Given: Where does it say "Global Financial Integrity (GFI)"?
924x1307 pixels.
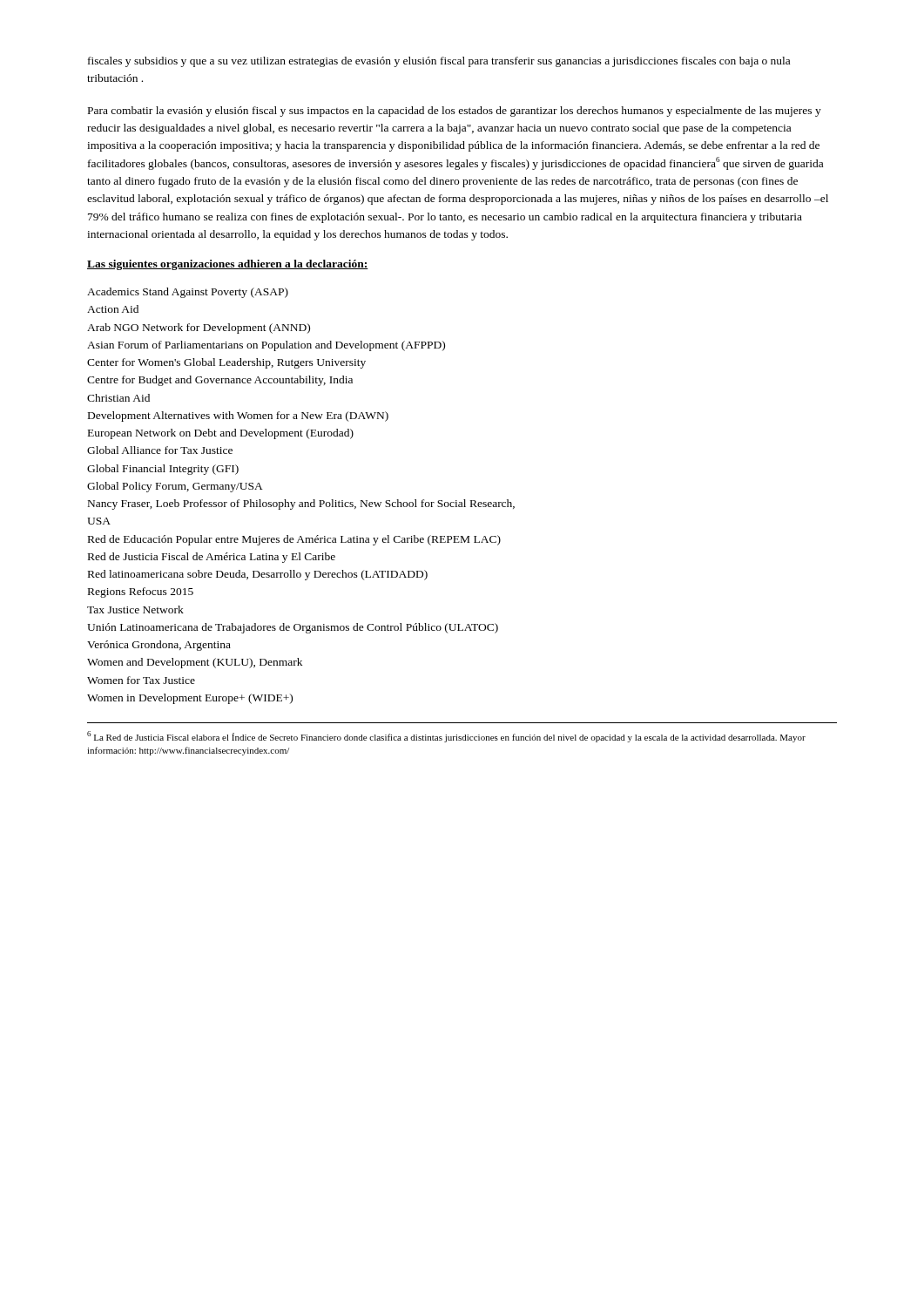Looking at the screenshot, I should [163, 468].
